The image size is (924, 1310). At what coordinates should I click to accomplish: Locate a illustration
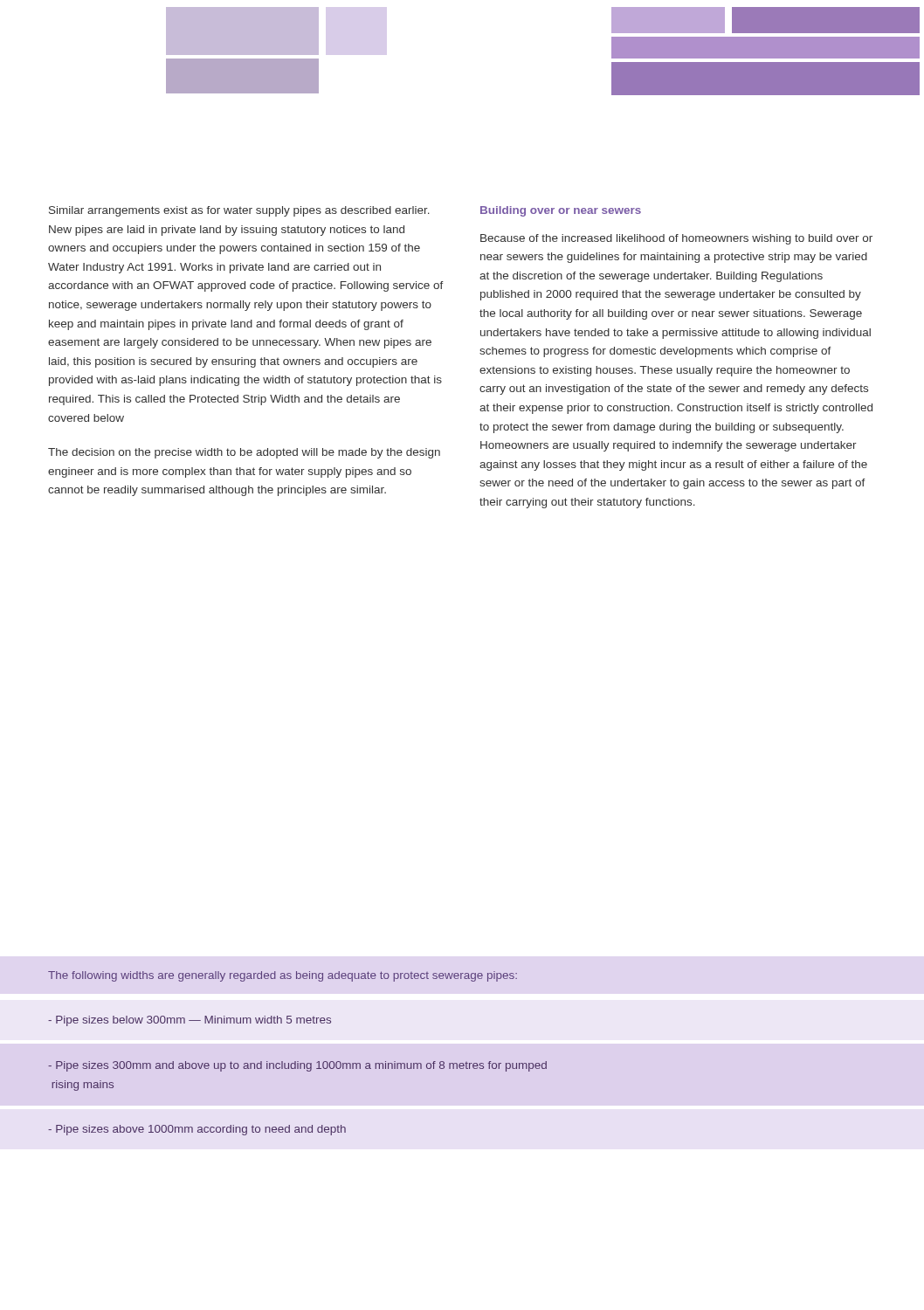point(462,50)
